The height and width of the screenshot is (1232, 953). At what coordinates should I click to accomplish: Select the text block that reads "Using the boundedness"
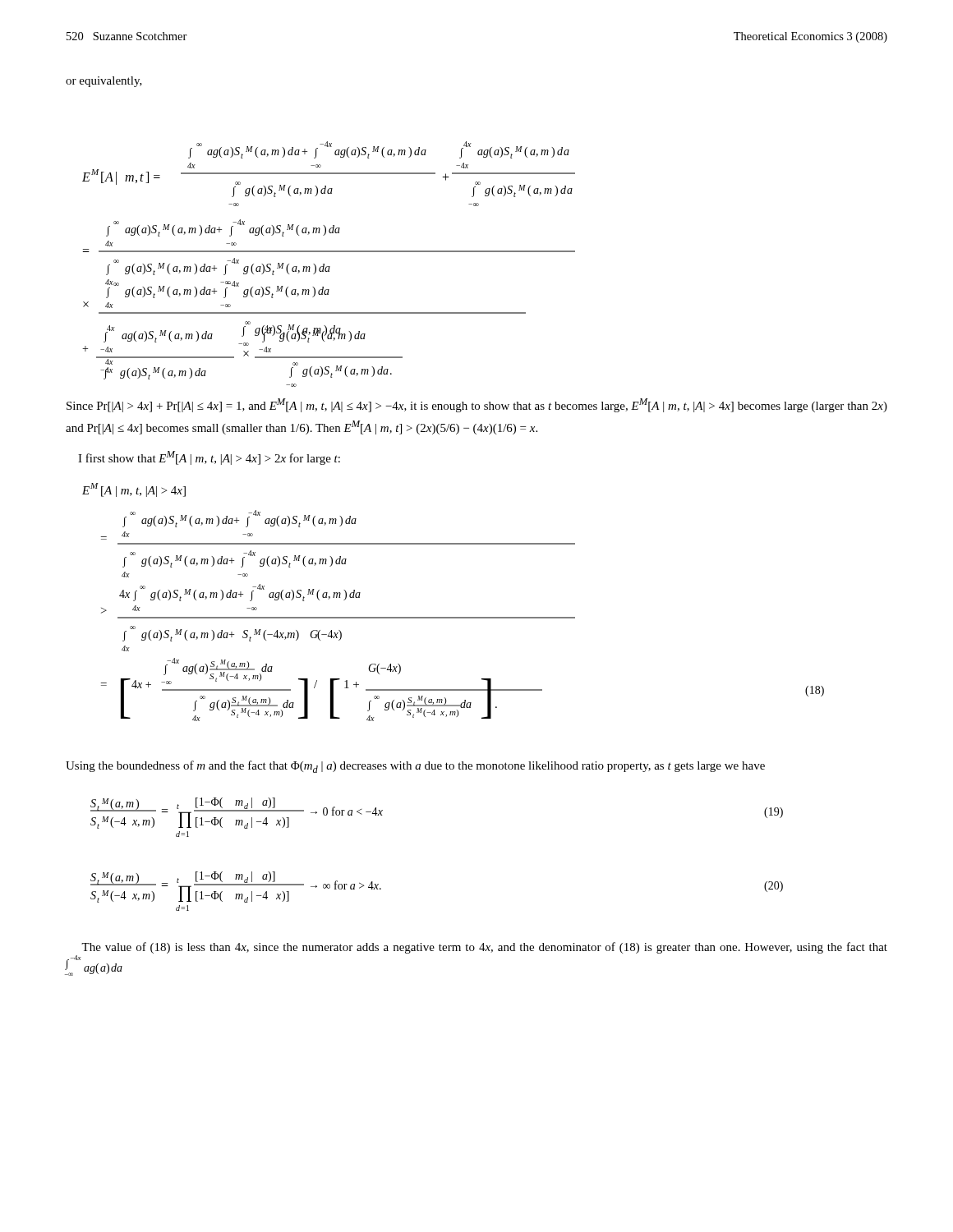415,767
